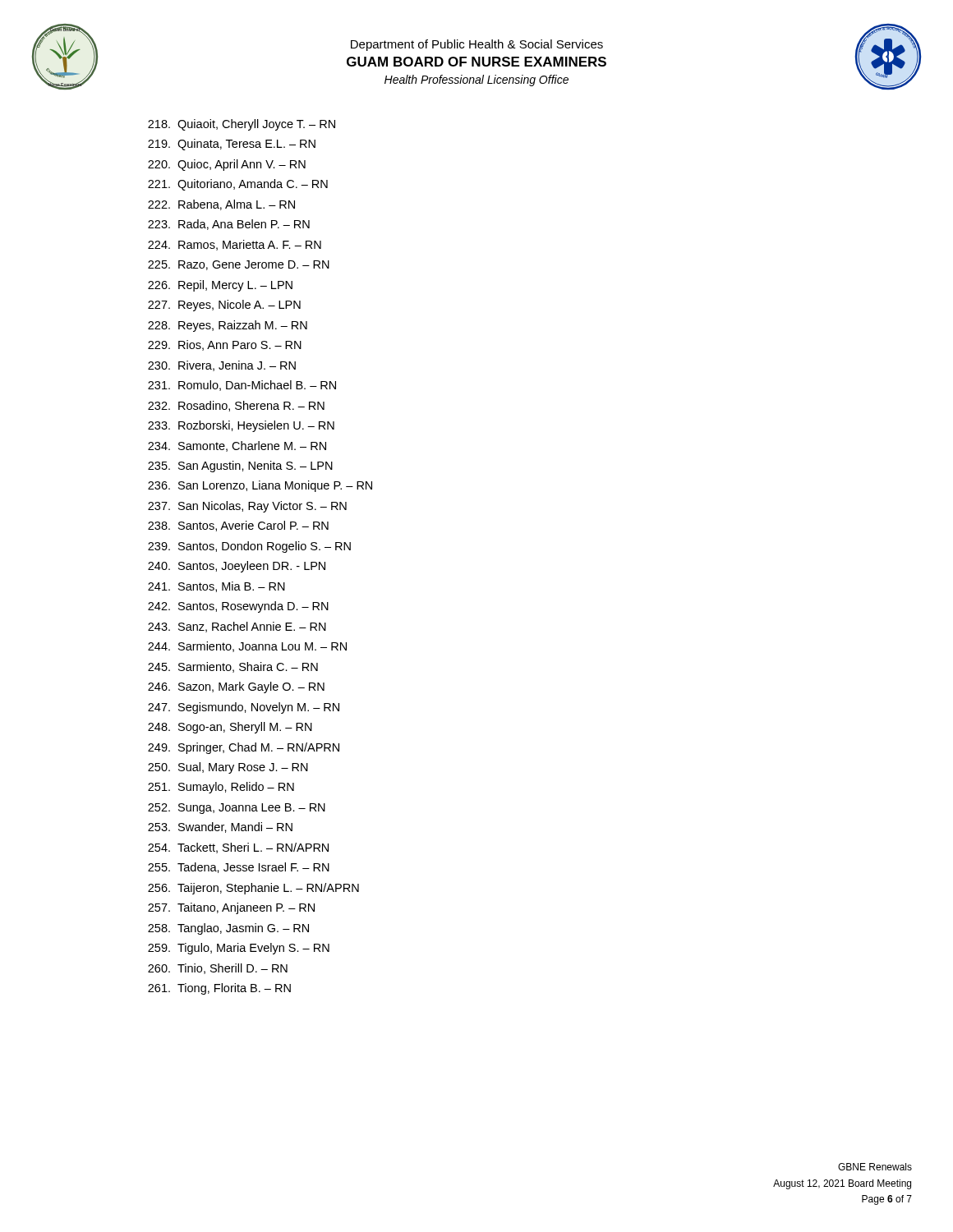Viewport: 953px width, 1232px height.
Task: Locate the region starting "231. Romulo, Dan-Michael"
Action: pyautogui.click(x=234, y=385)
